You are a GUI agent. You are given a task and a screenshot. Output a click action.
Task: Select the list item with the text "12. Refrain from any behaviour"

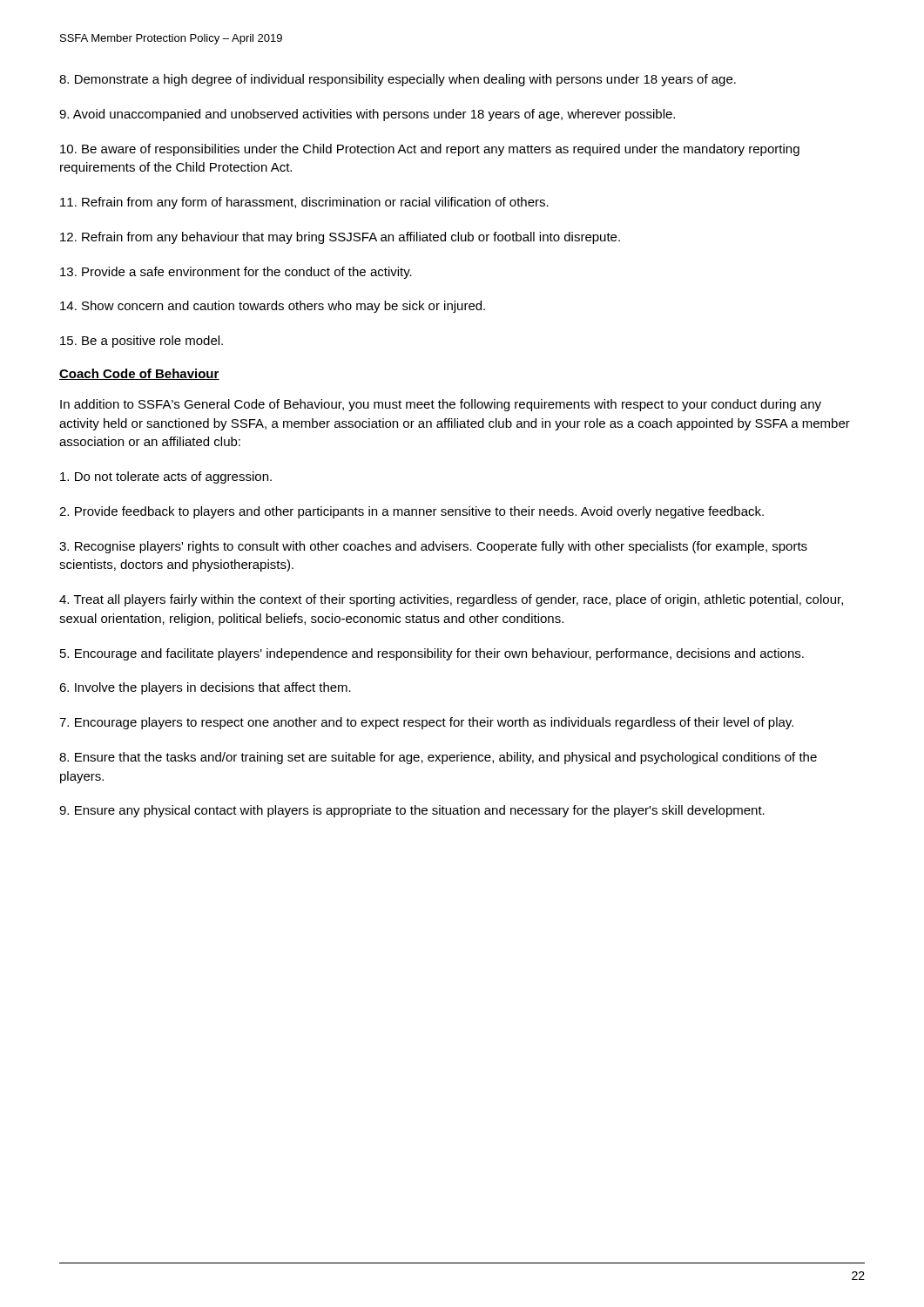pos(340,236)
